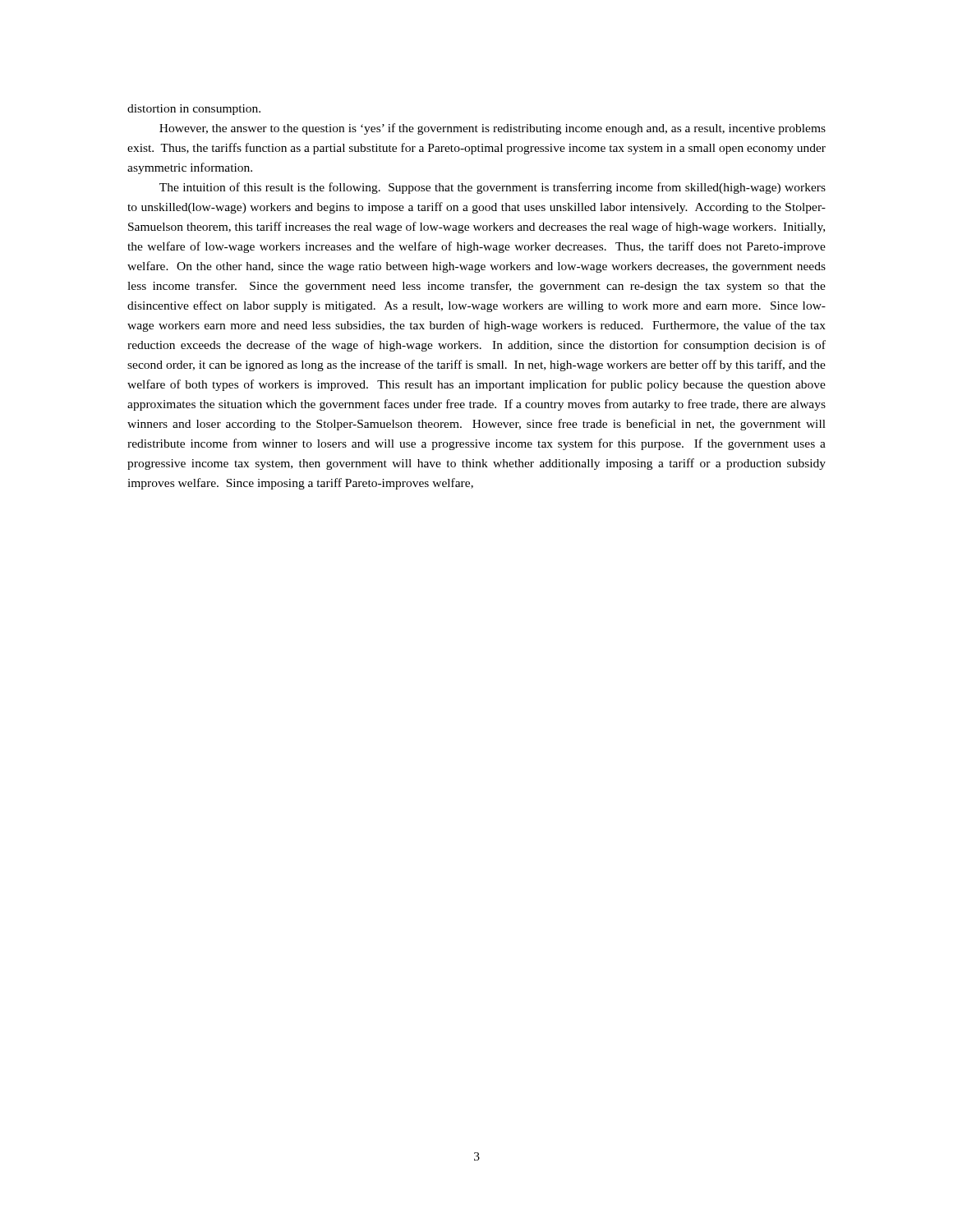Select the text block containing "However, the answer to the question is ‘yes’"

476,148
